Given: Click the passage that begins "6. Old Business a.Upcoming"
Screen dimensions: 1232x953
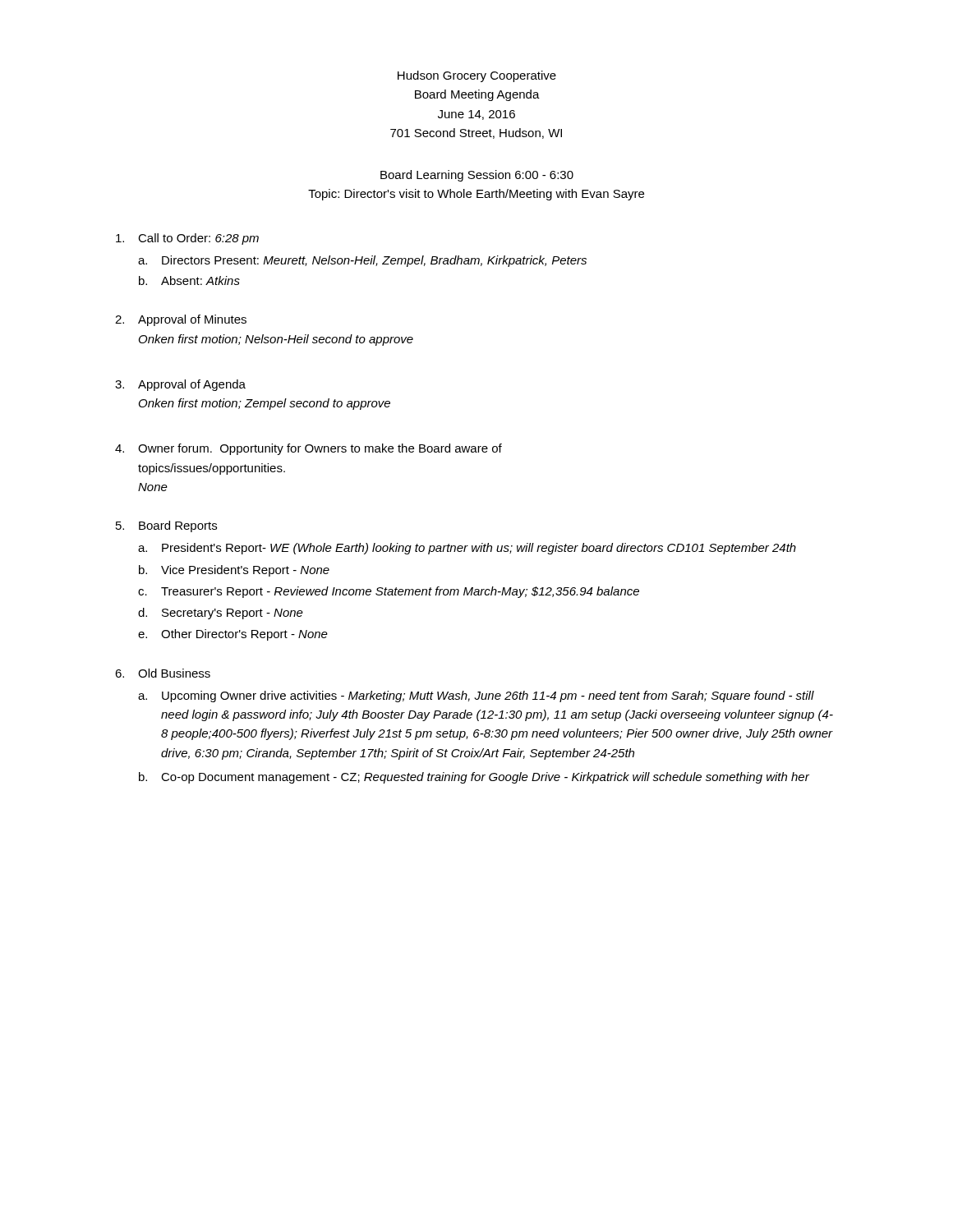Looking at the screenshot, I should [x=476, y=725].
